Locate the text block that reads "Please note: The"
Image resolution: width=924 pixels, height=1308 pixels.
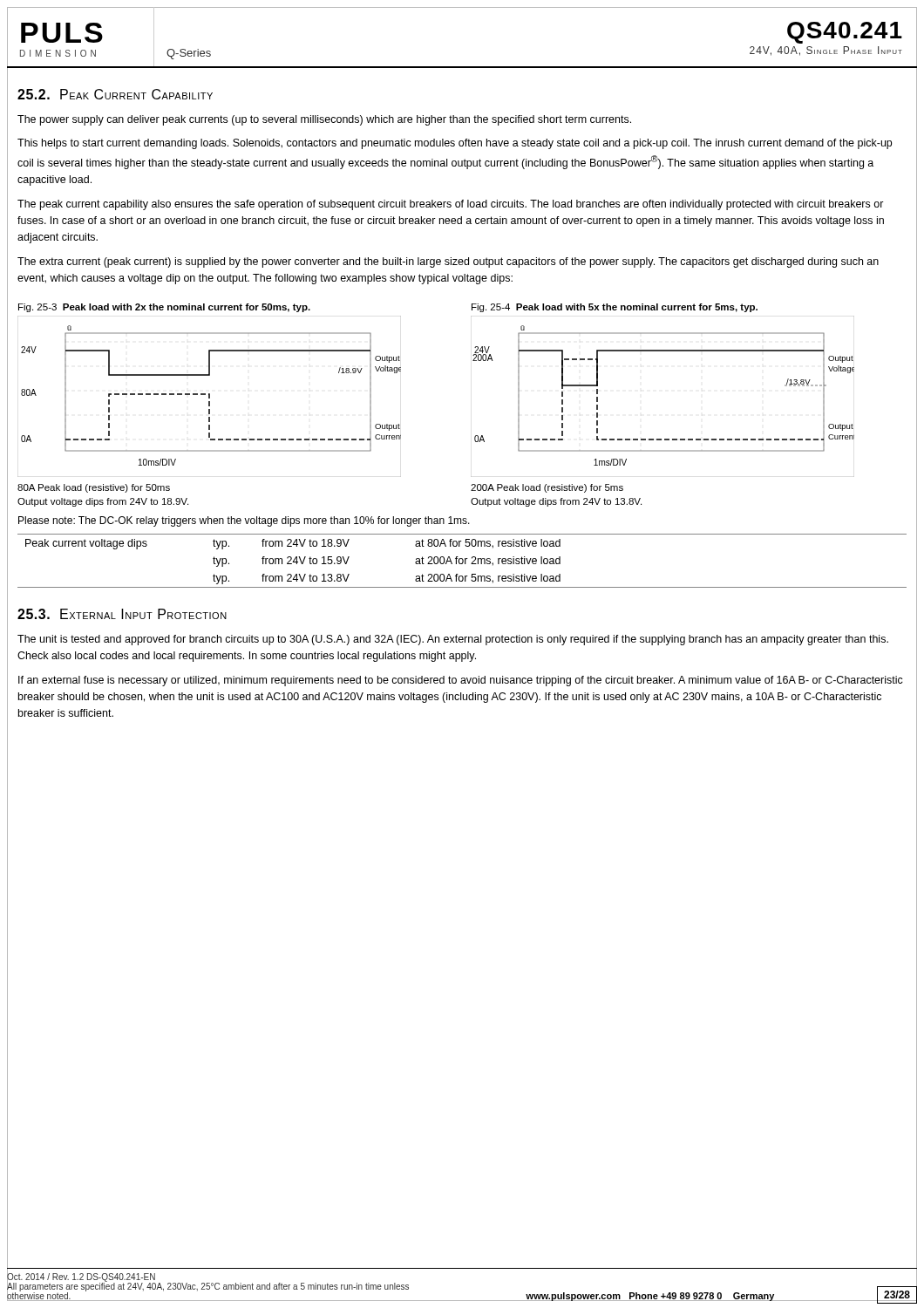pyautogui.click(x=244, y=520)
